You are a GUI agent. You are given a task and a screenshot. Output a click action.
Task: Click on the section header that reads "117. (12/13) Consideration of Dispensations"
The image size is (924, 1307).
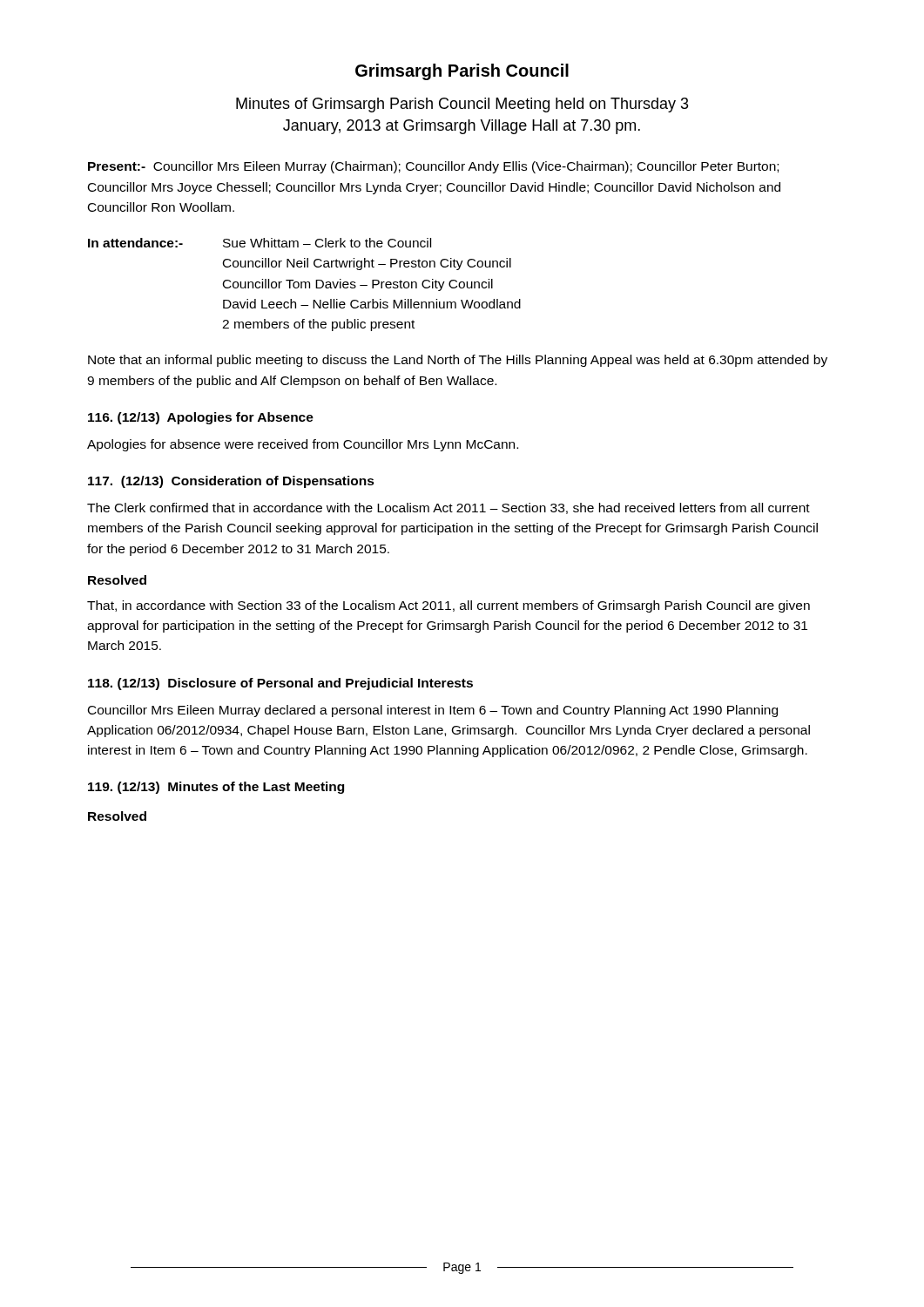tap(231, 481)
